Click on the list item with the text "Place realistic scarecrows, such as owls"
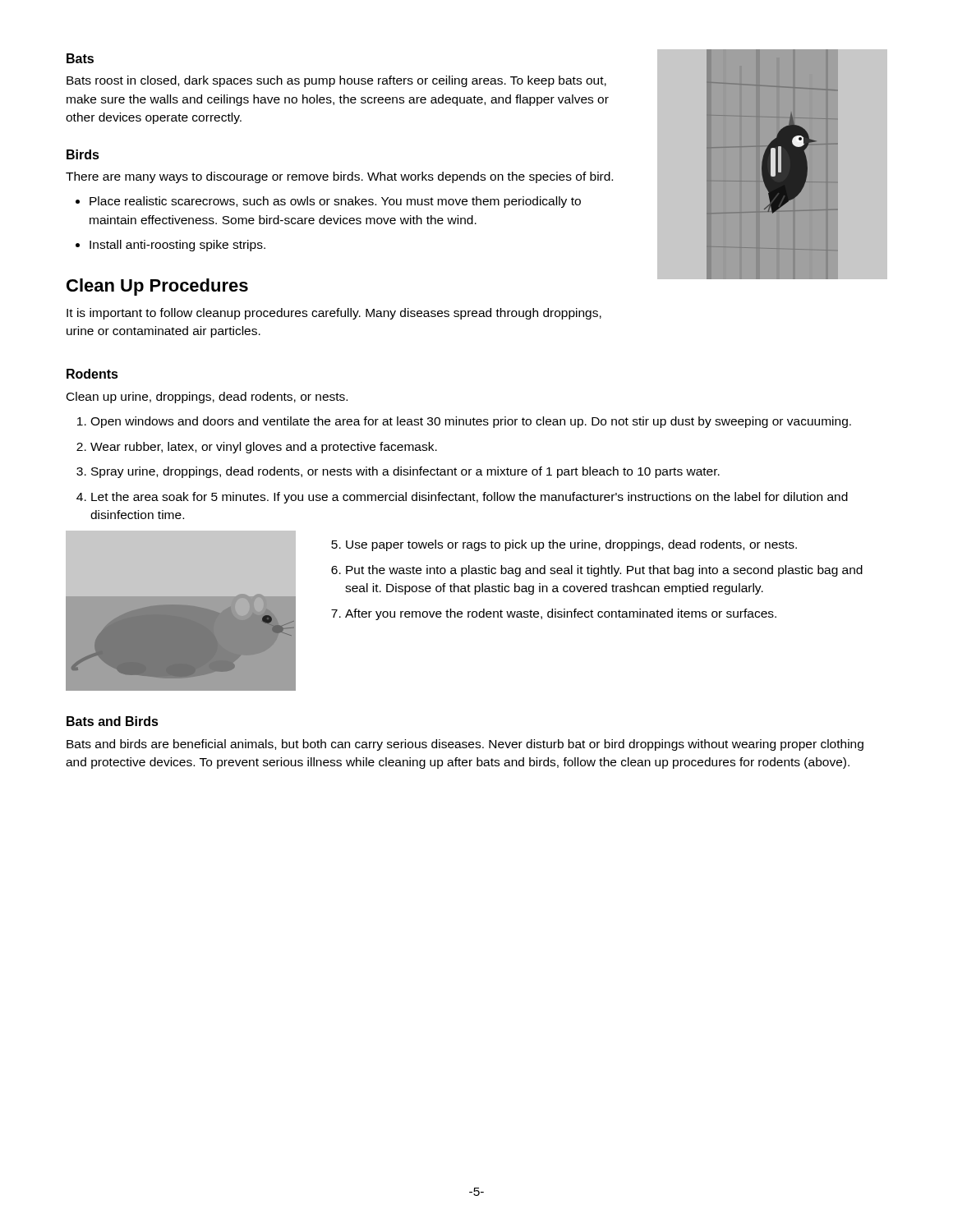953x1232 pixels. click(x=335, y=210)
